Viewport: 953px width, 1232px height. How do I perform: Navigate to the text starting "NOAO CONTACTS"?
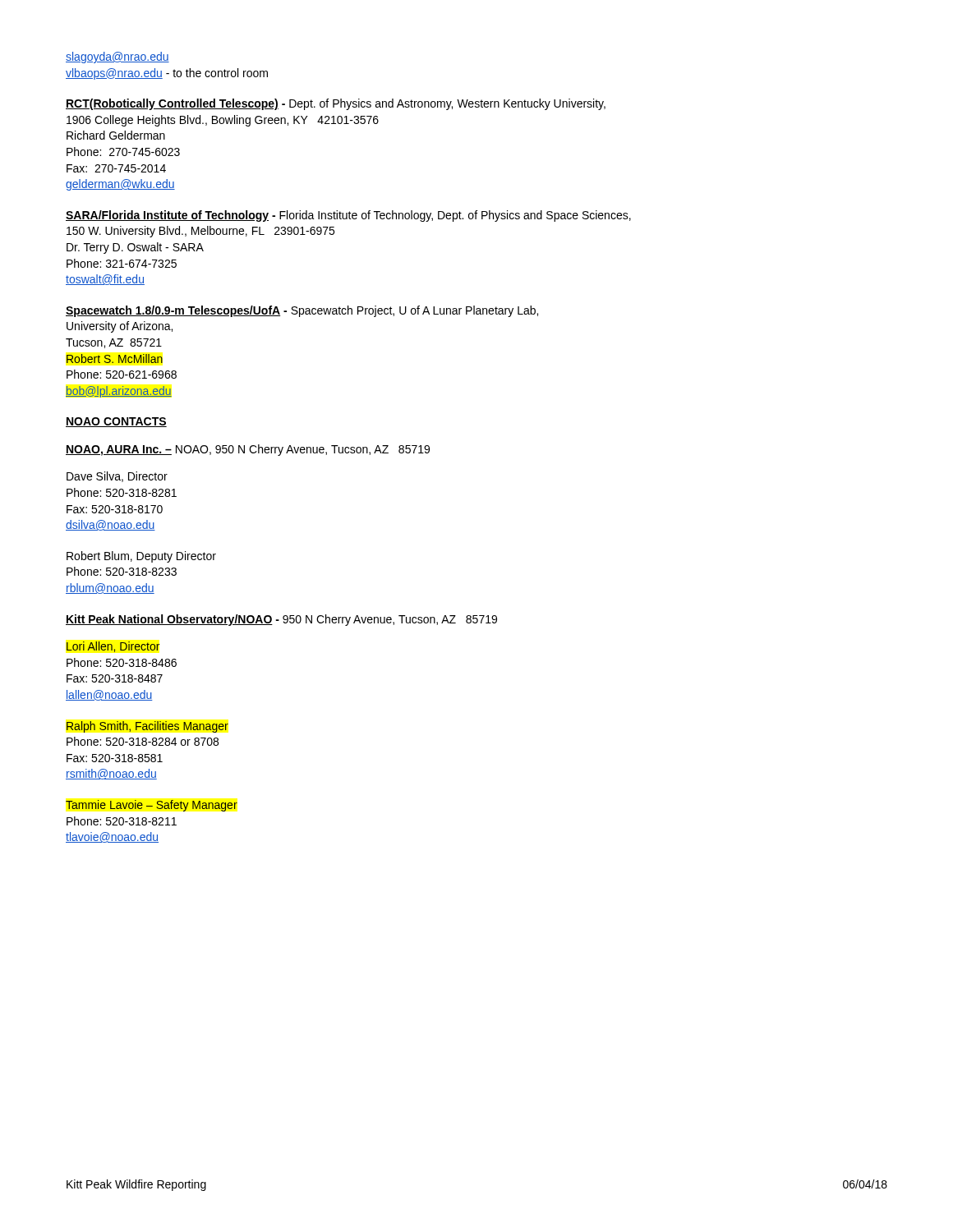coord(116,422)
